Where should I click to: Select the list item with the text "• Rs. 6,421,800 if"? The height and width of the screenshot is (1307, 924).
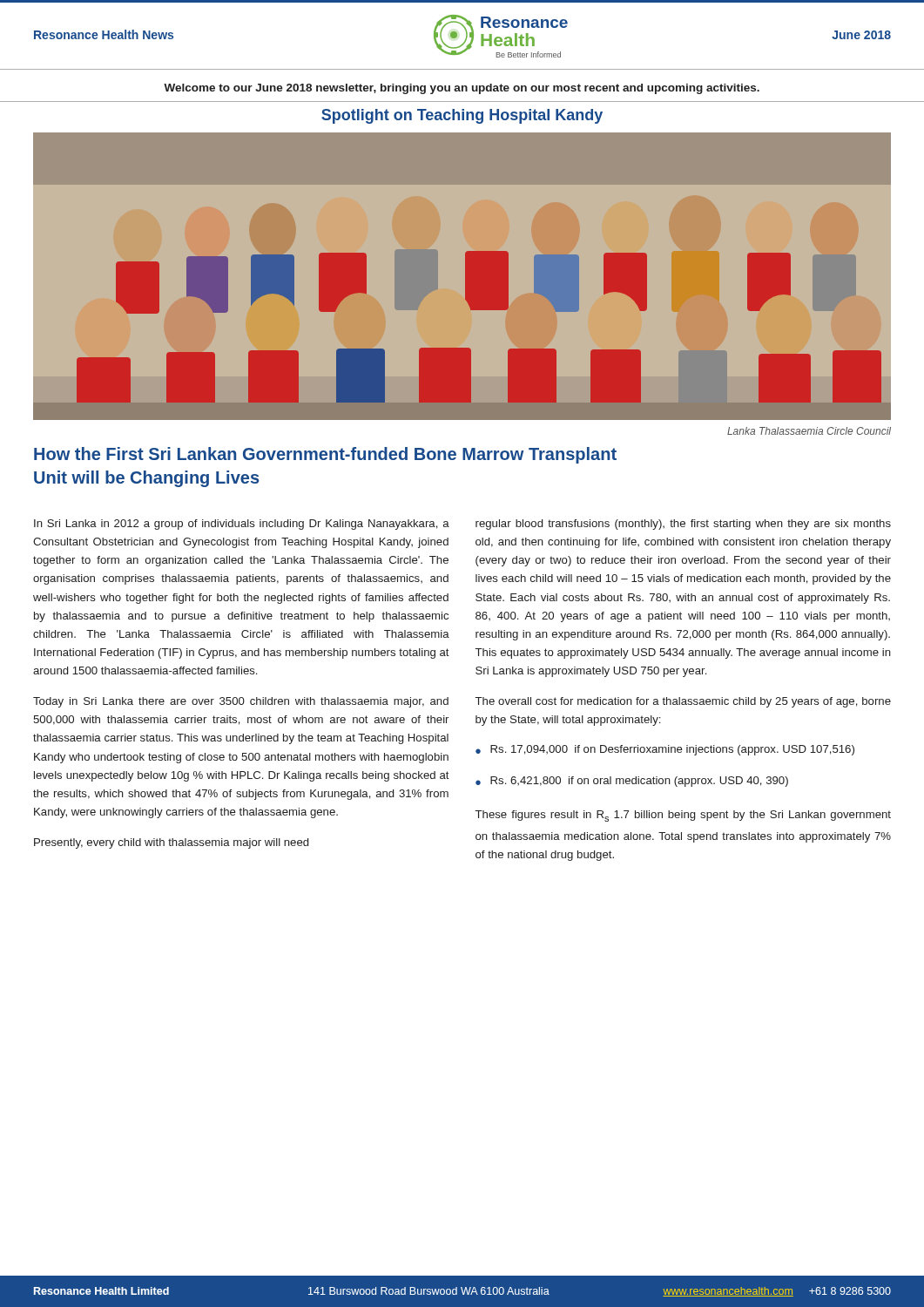click(x=632, y=785)
